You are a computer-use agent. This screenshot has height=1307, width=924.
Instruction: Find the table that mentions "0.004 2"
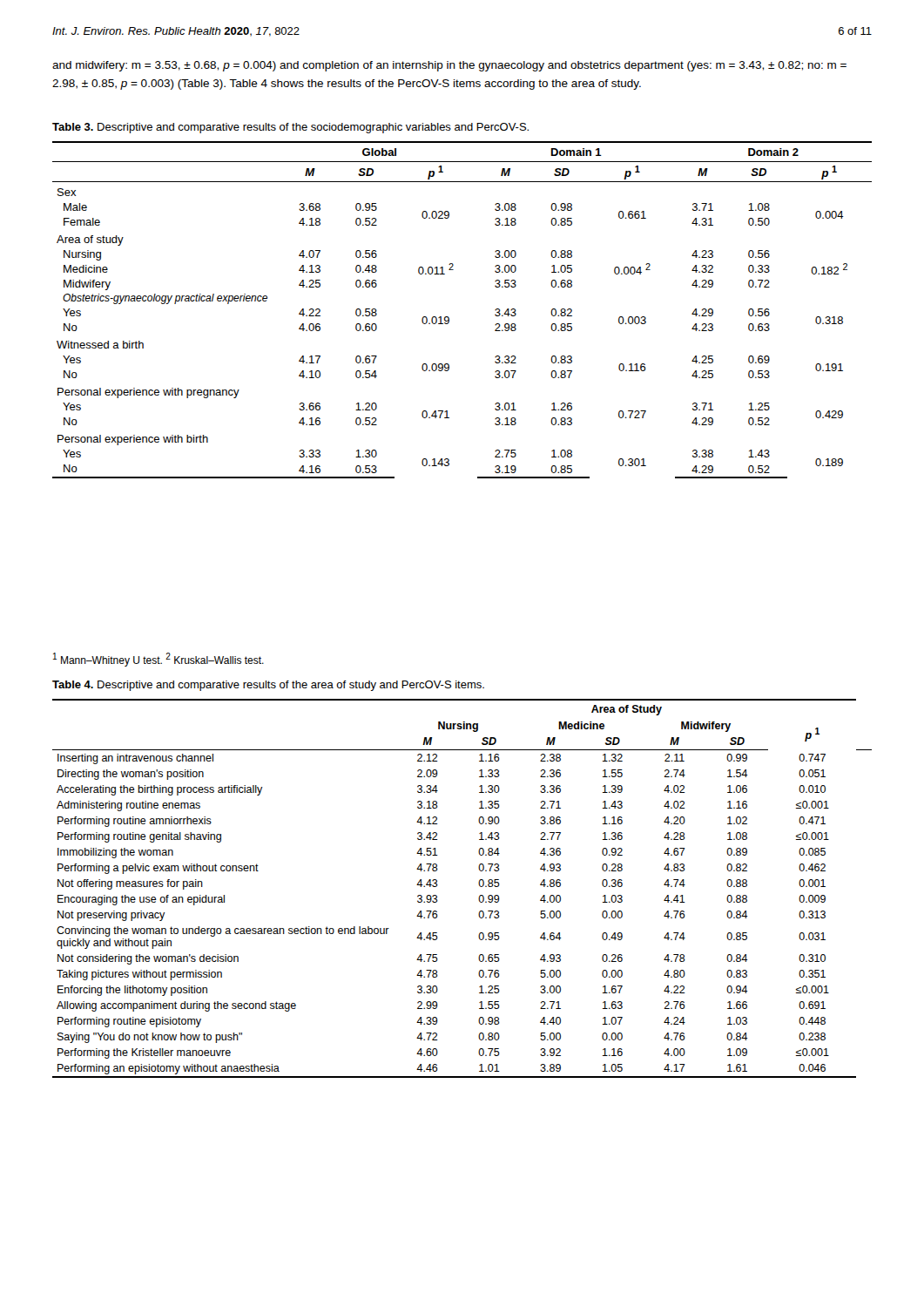point(462,310)
